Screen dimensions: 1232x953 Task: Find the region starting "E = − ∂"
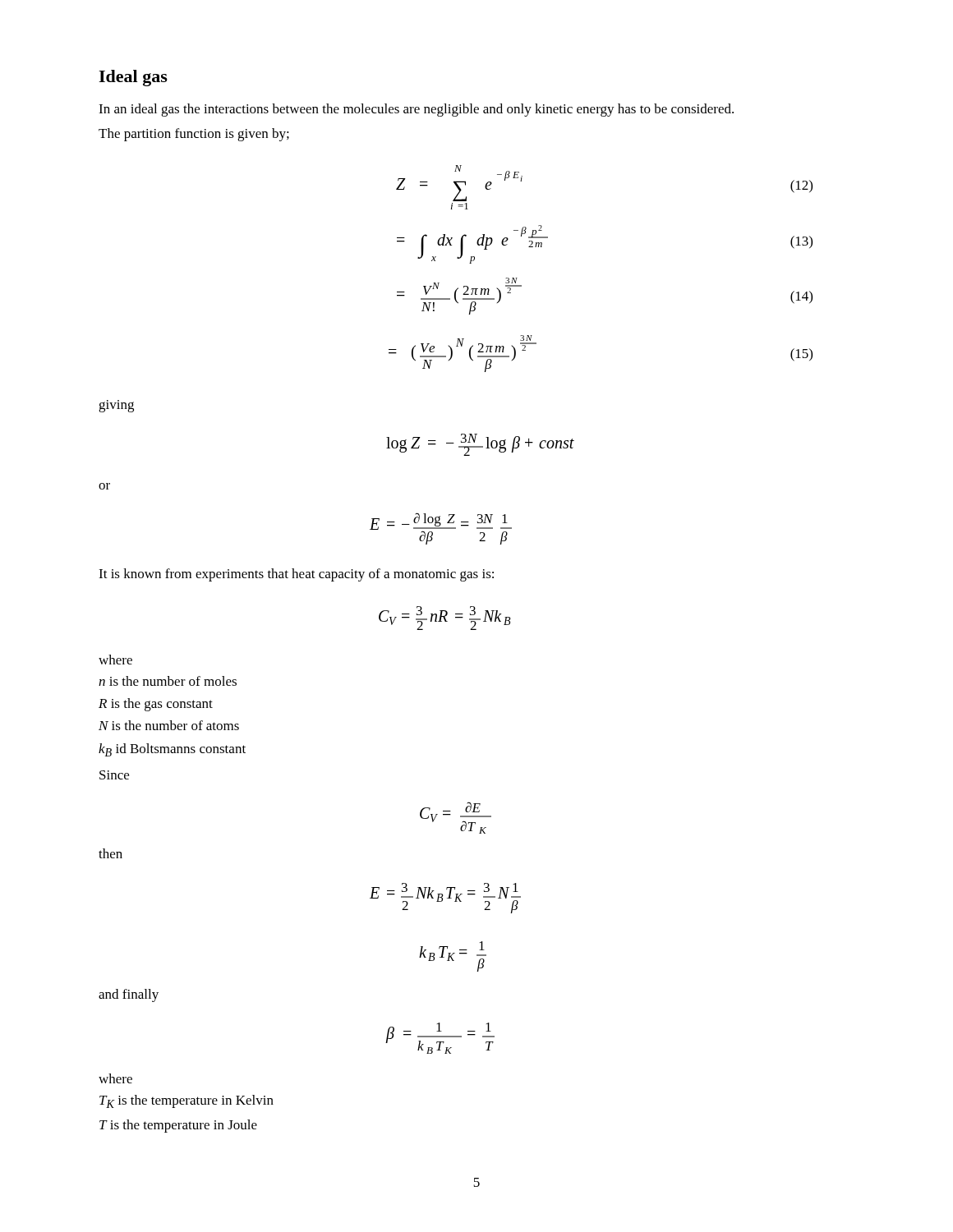click(x=476, y=527)
